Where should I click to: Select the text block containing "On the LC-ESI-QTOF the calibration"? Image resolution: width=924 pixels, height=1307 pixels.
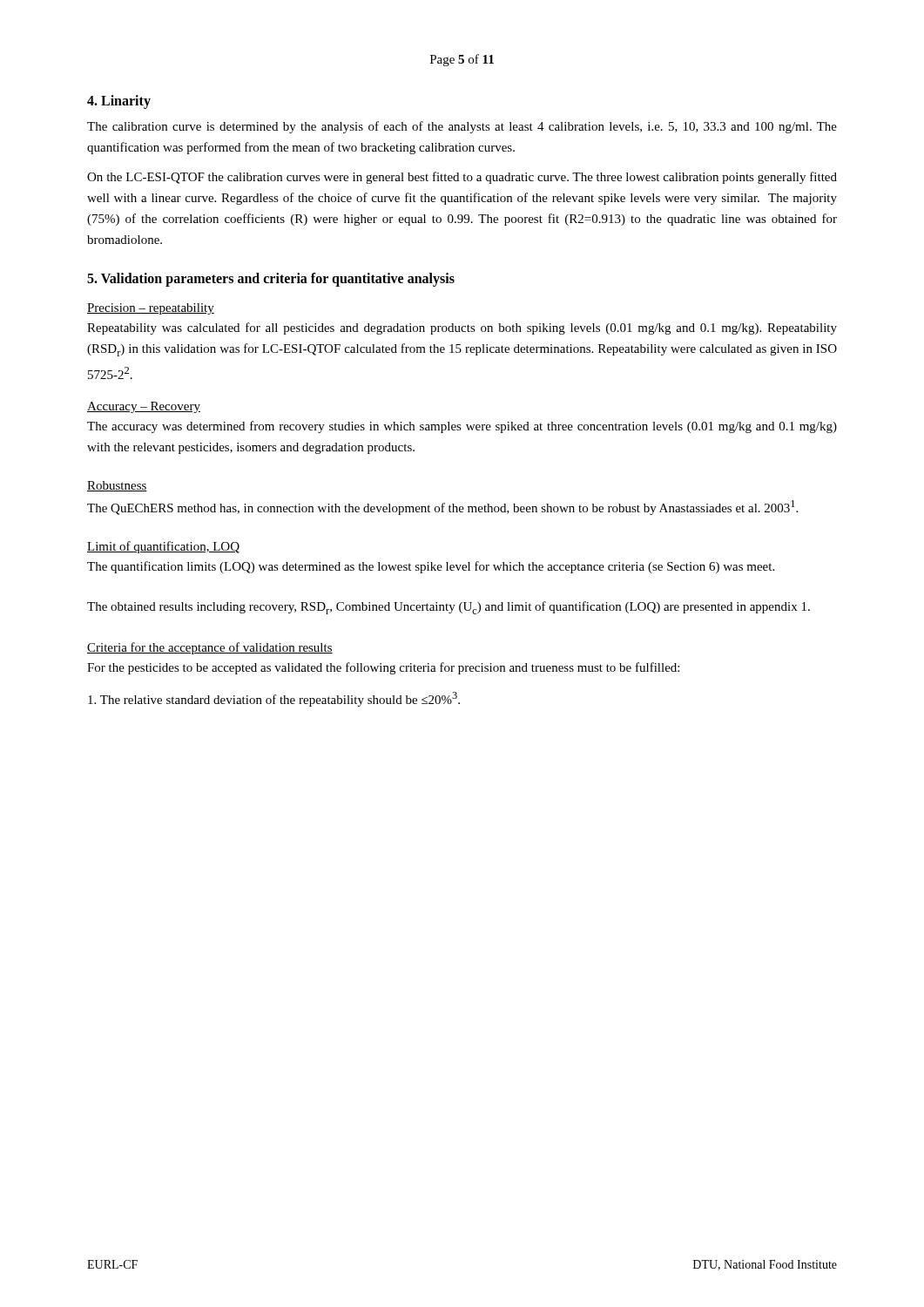462,208
